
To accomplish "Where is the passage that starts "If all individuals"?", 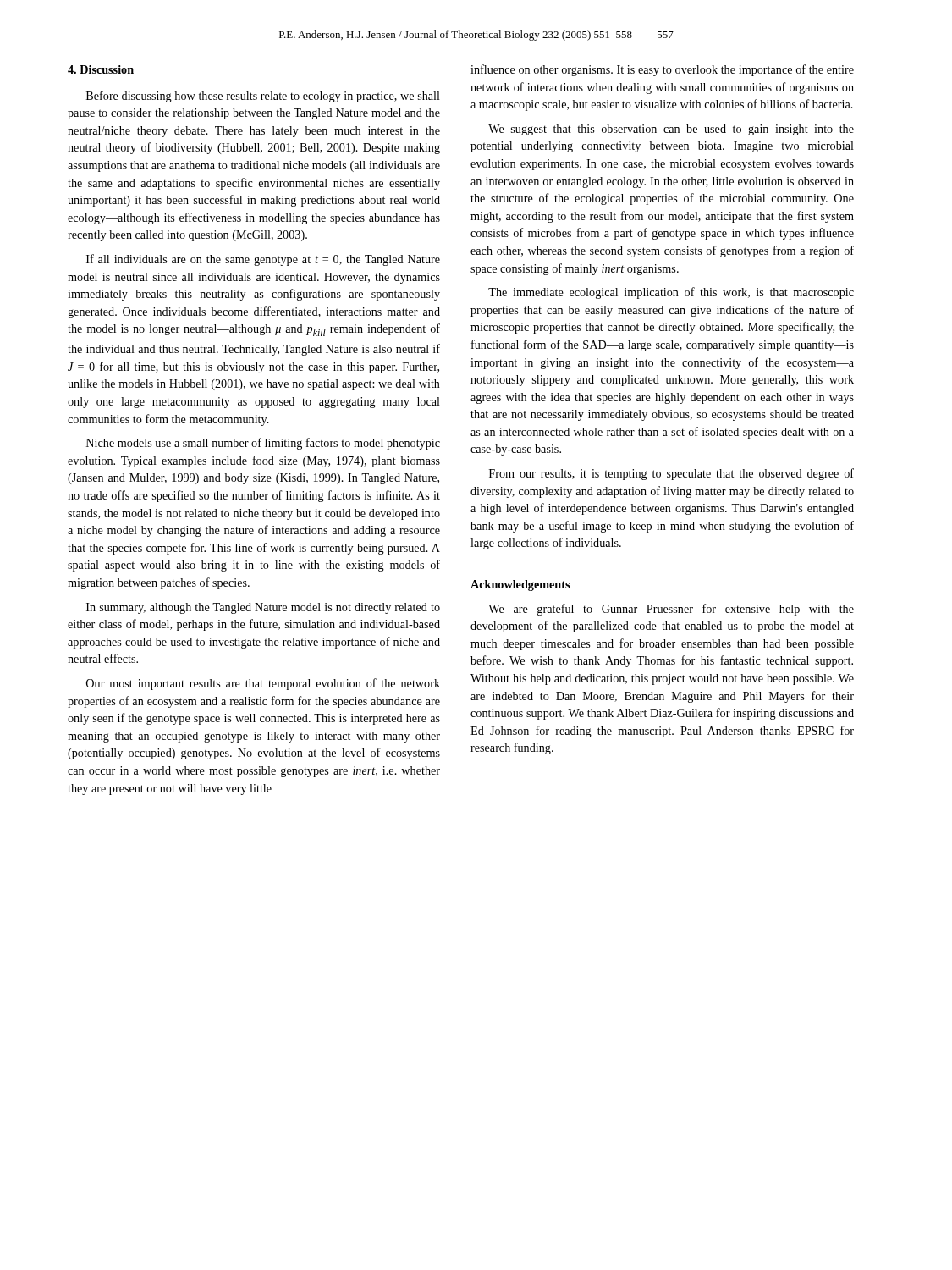I will (254, 339).
